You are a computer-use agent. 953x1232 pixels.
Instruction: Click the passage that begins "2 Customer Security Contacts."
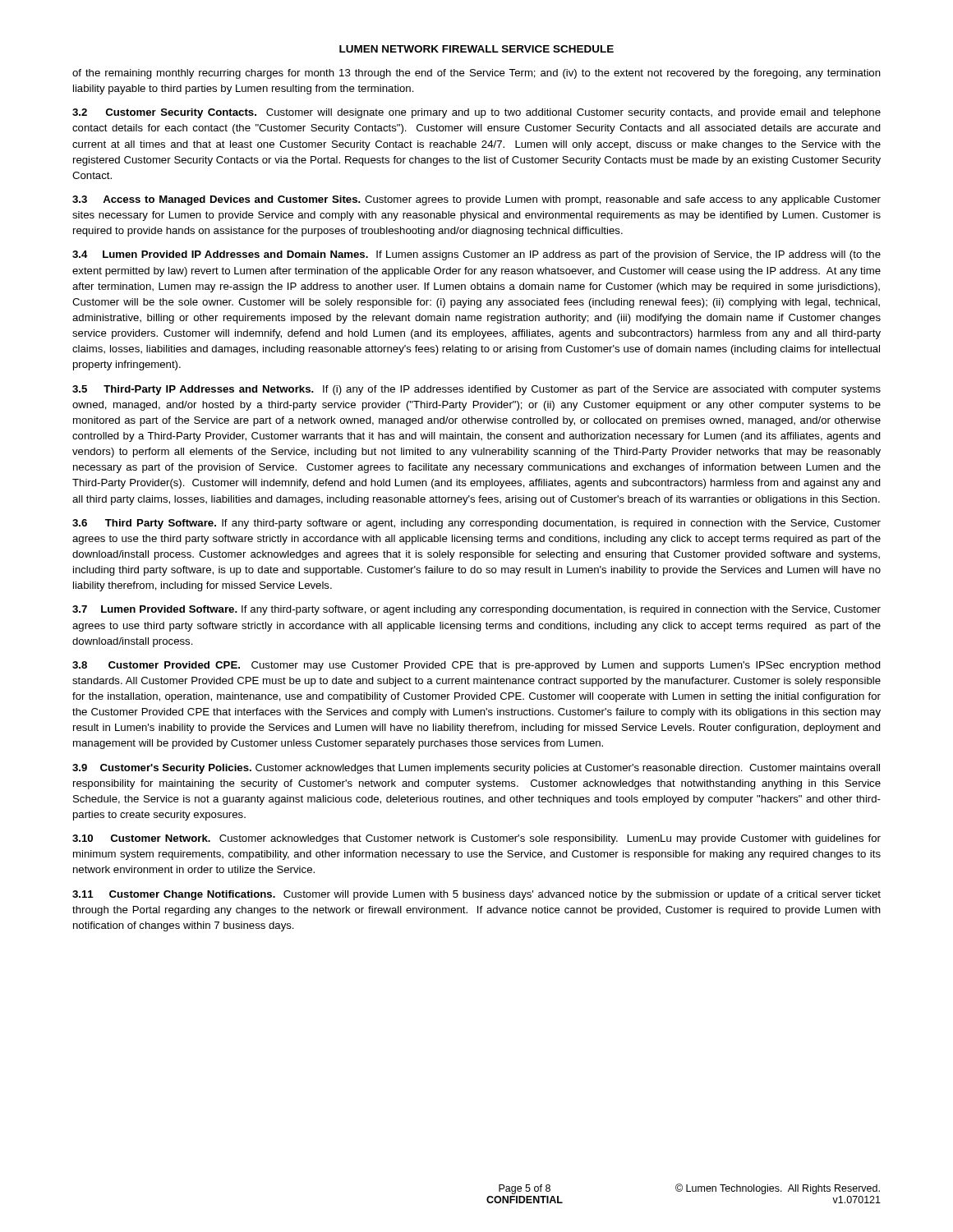(476, 144)
